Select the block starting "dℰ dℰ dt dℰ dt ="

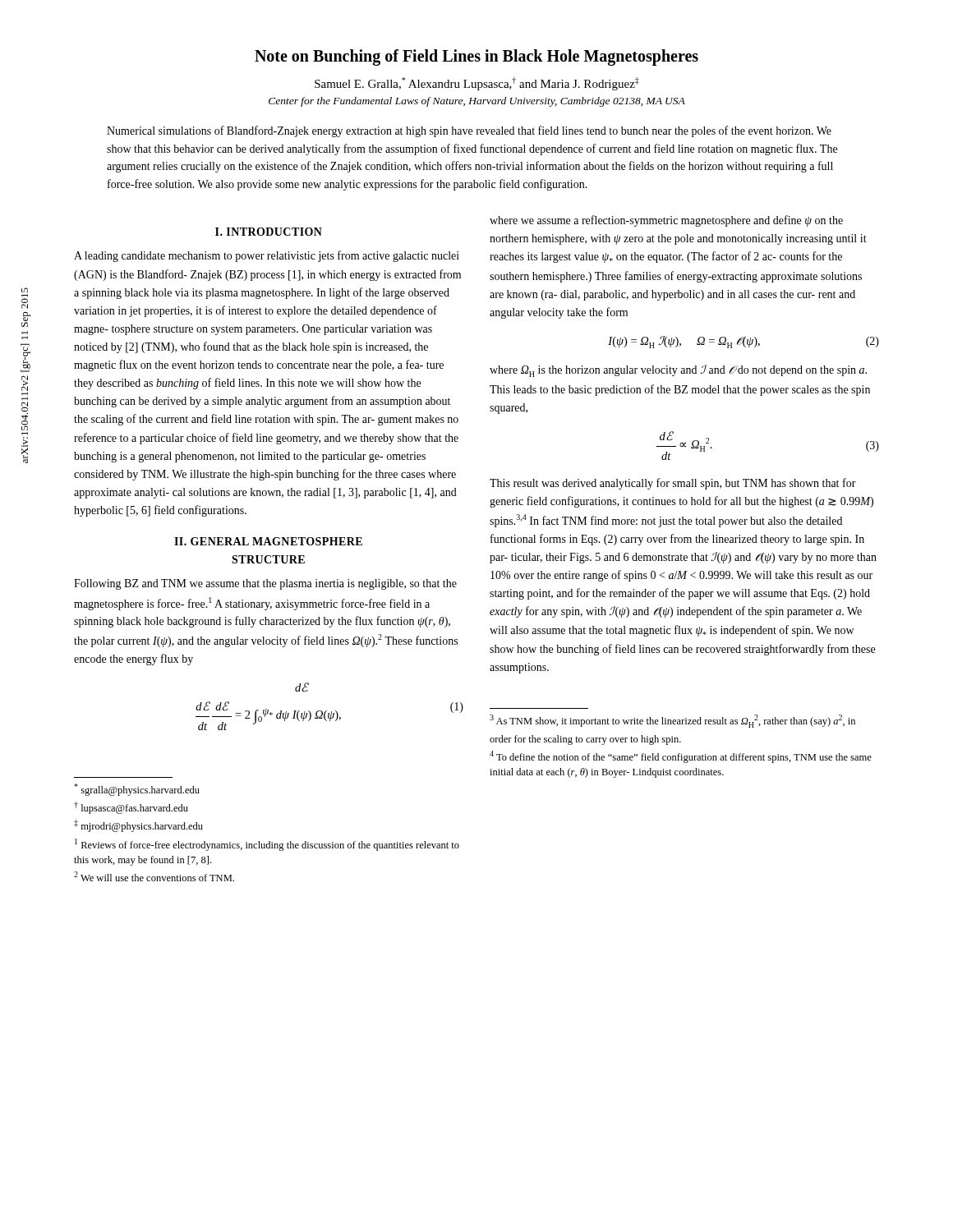pos(330,708)
